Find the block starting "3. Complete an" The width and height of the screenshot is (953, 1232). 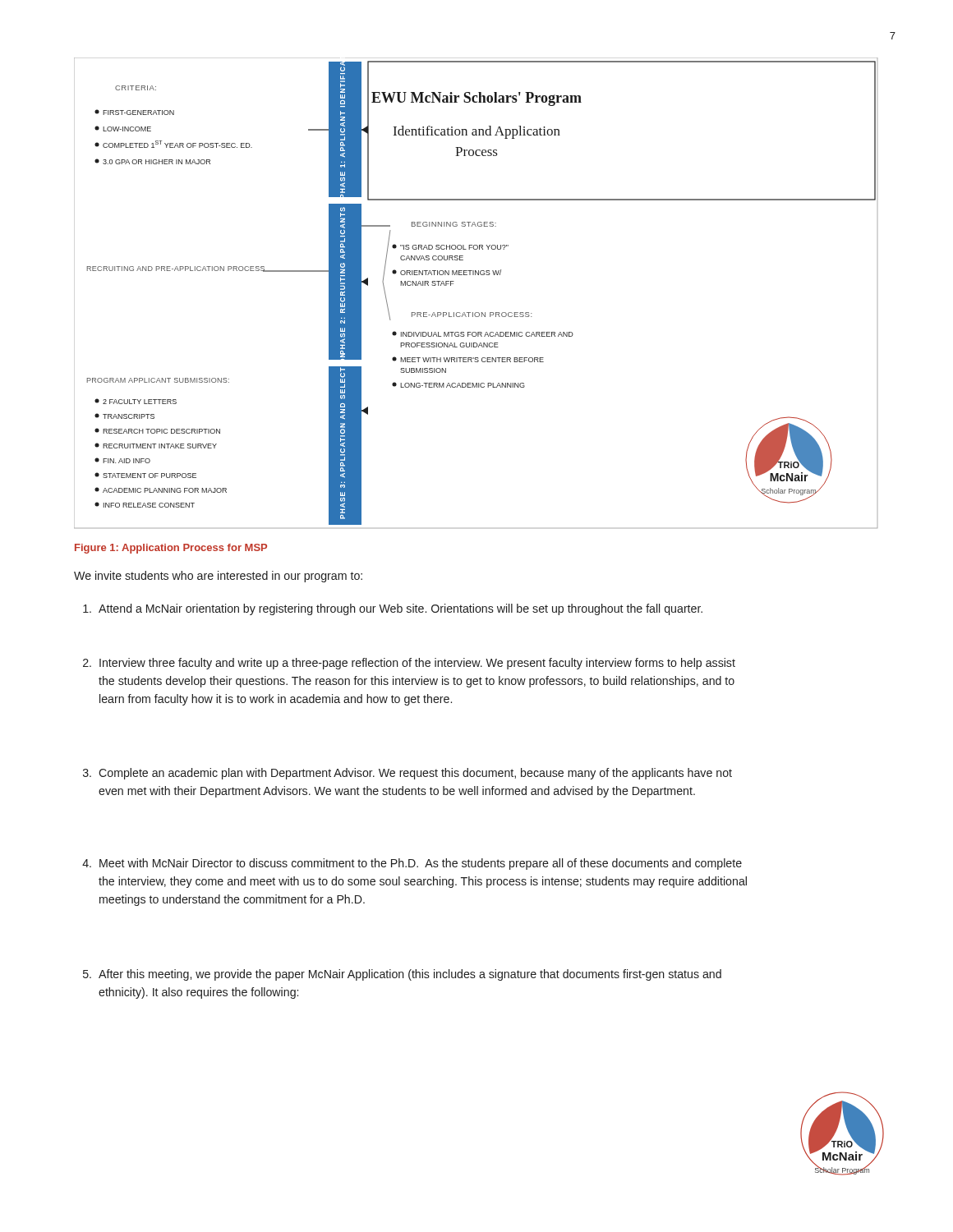(411, 782)
